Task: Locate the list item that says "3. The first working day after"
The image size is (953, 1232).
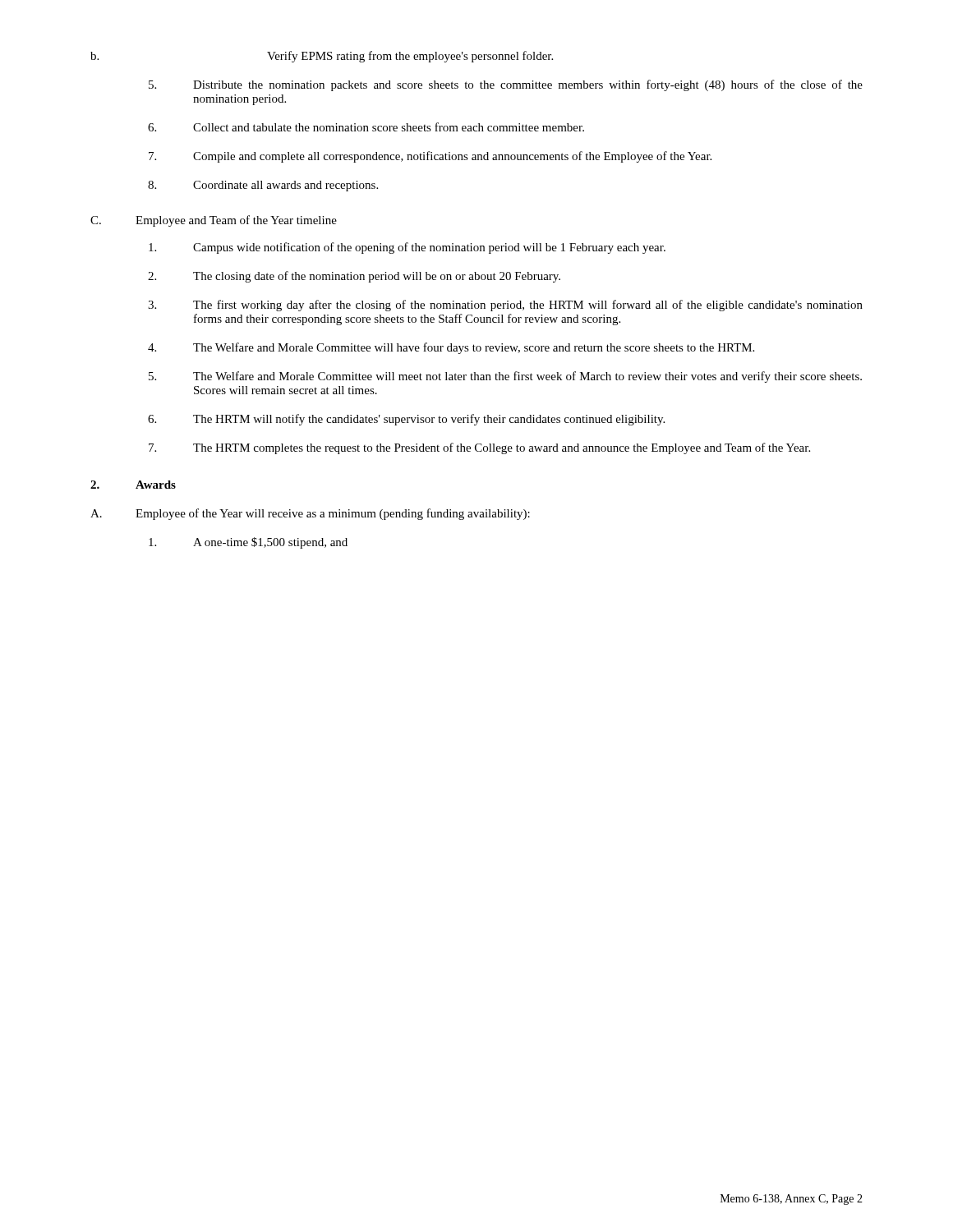Action: tap(476, 312)
